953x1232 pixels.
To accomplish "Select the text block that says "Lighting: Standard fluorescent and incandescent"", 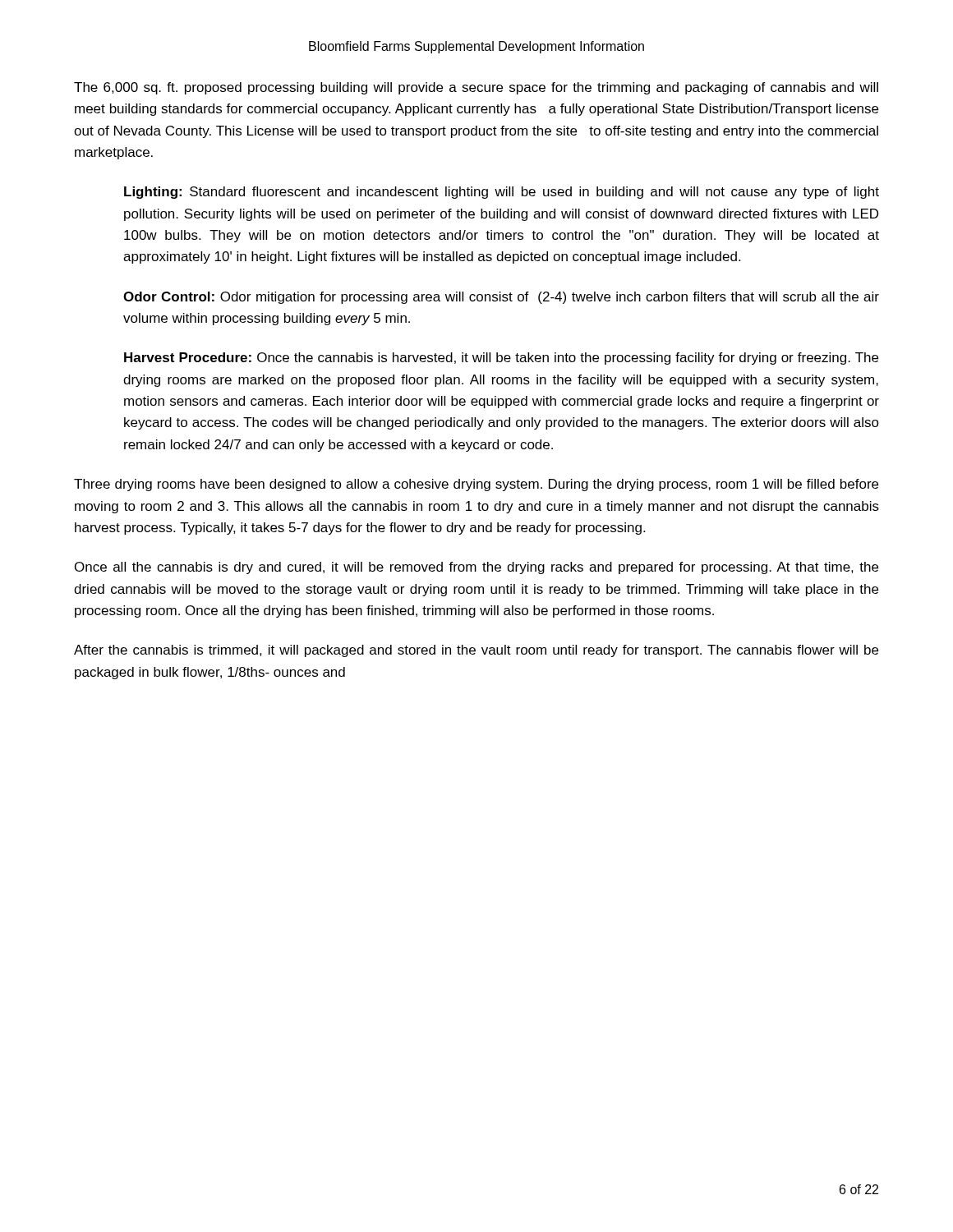I will coord(501,225).
